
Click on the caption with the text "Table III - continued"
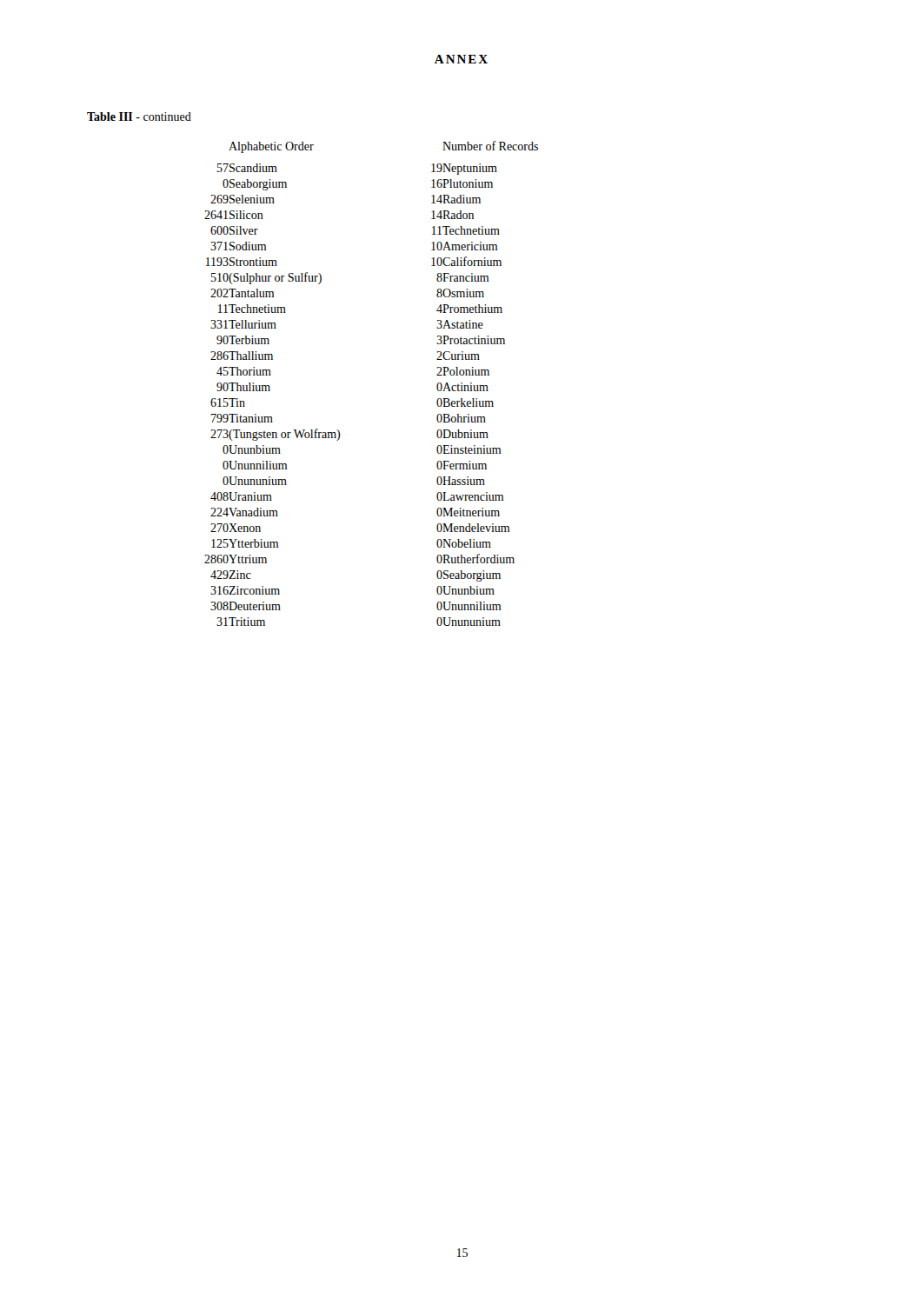coord(139,117)
